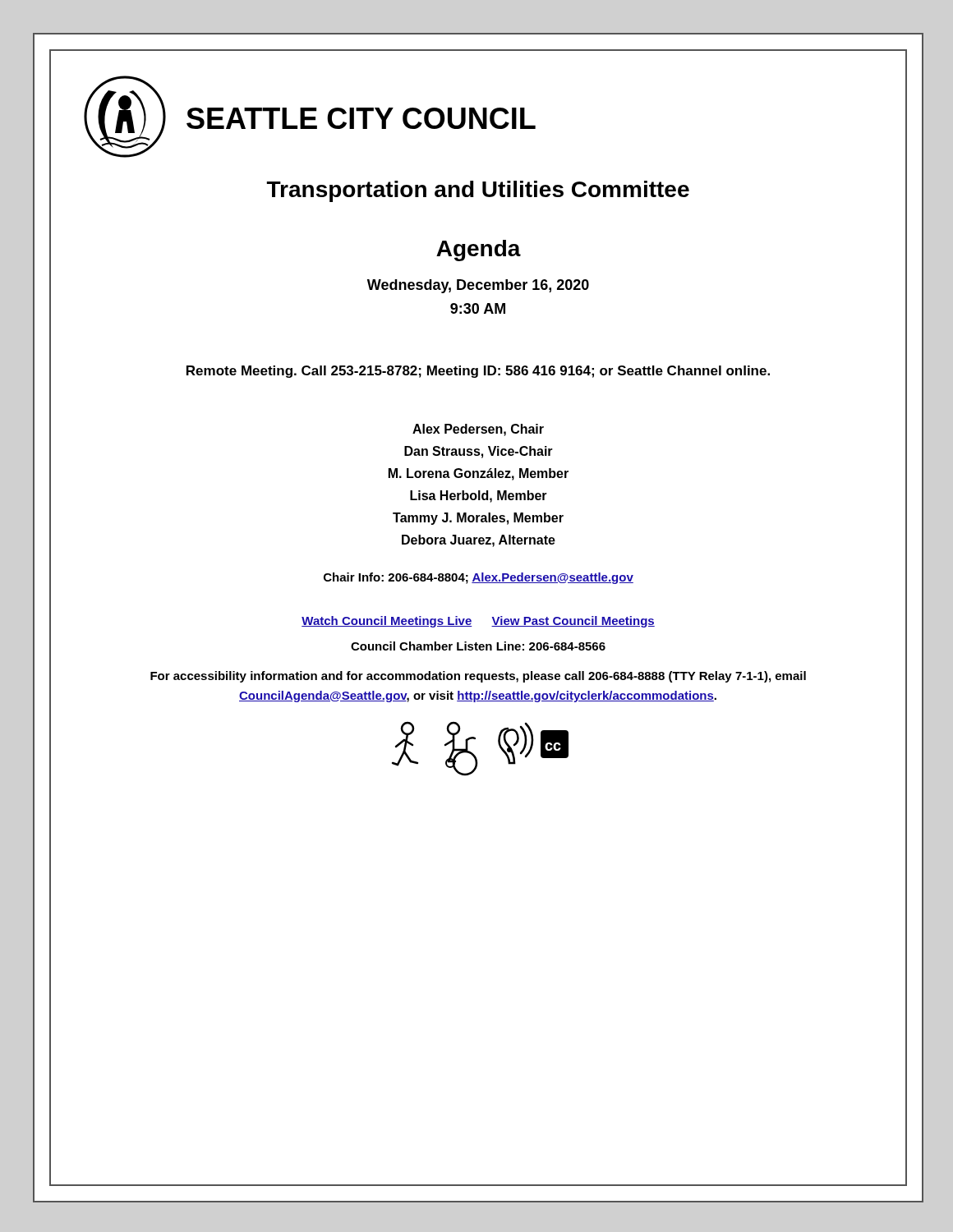The height and width of the screenshot is (1232, 953).
Task: Click where it says "Chair Info: 206-684-8804; Alex.Pedersen@seattle.gov"
Action: [478, 577]
